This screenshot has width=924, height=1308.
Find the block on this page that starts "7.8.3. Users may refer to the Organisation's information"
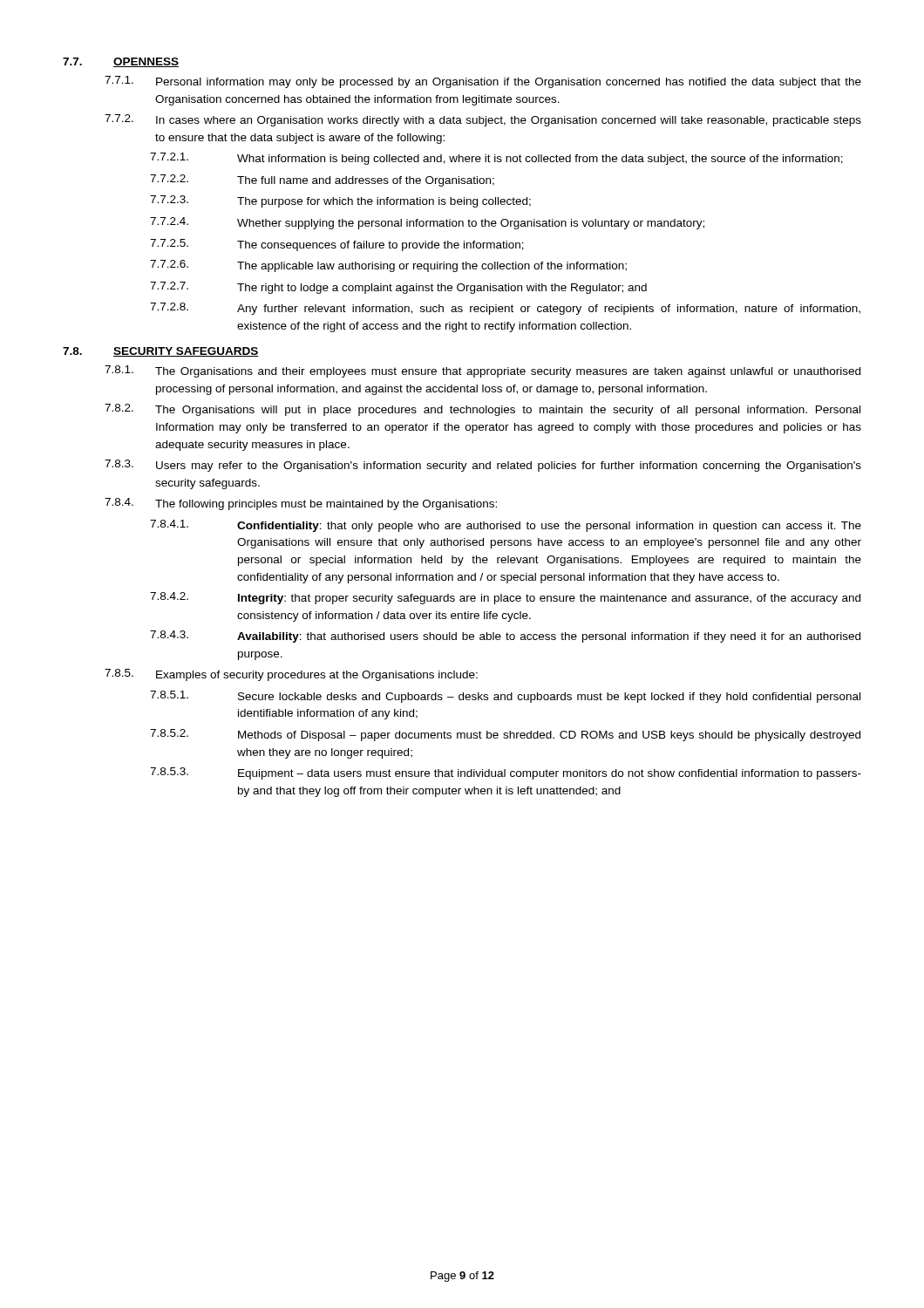pos(462,474)
